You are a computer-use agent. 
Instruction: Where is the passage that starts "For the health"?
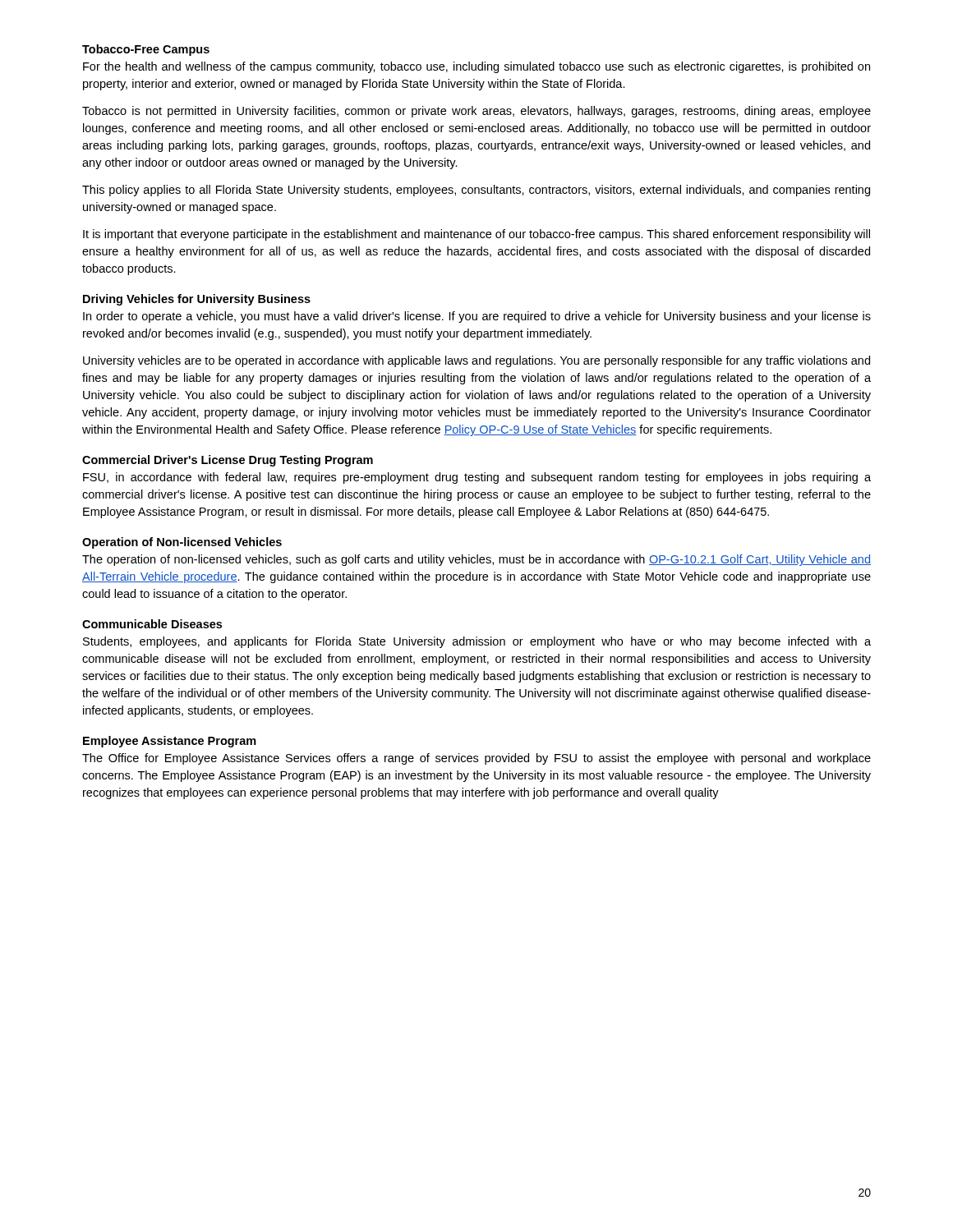point(476,67)
